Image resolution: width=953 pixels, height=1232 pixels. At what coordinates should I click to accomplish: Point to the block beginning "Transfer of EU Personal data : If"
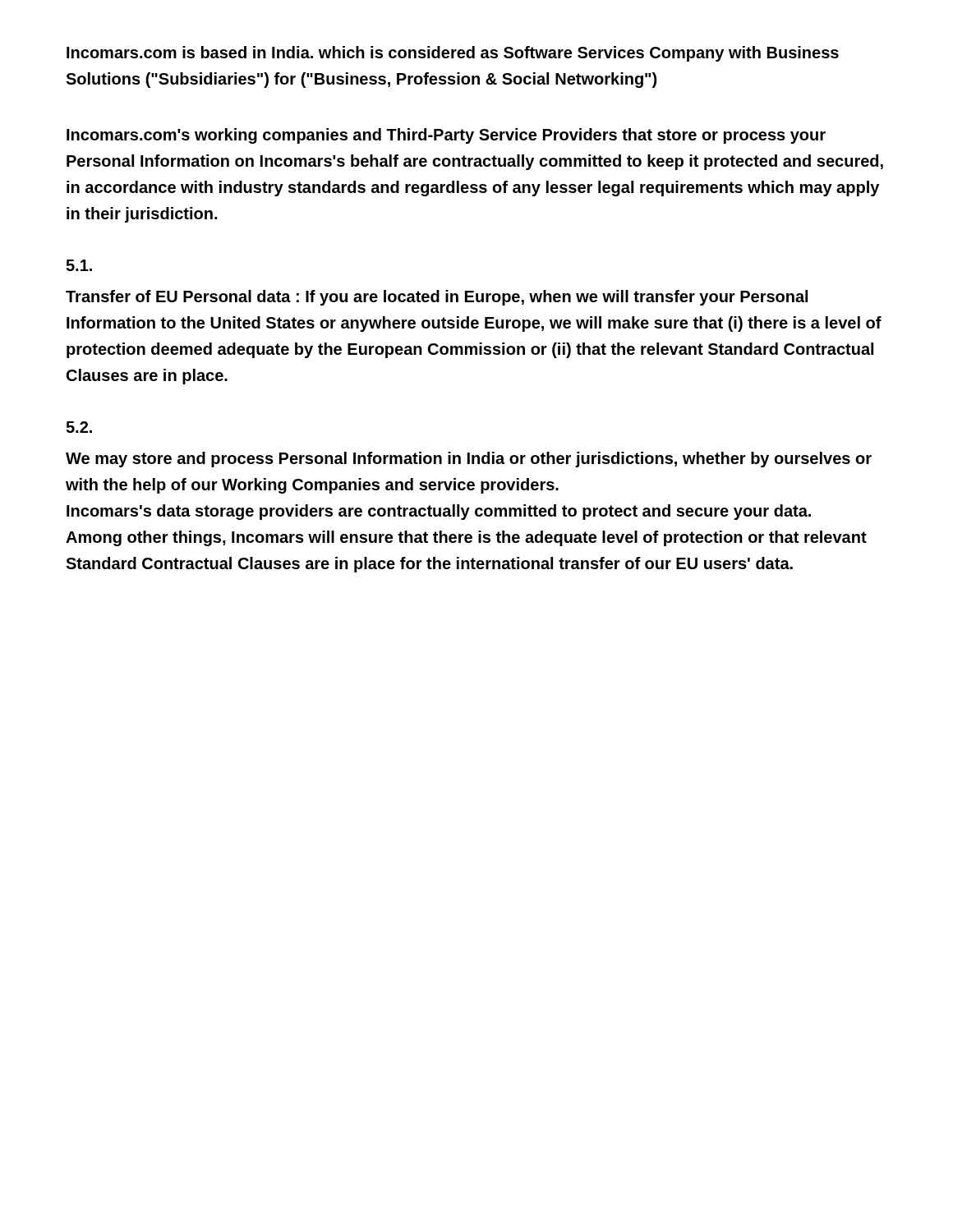click(473, 336)
